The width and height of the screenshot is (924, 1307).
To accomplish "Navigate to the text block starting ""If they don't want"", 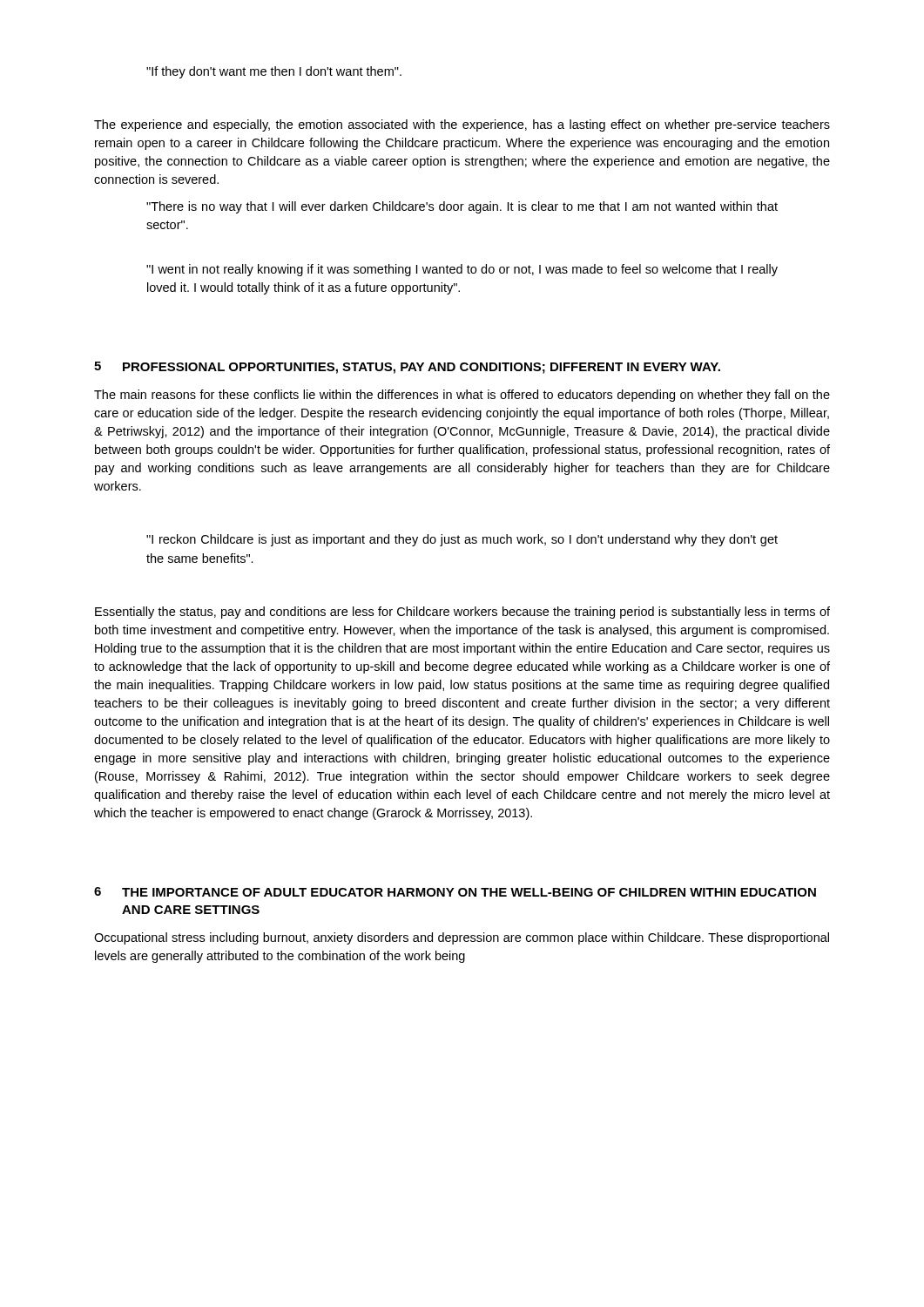I will [274, 72].
